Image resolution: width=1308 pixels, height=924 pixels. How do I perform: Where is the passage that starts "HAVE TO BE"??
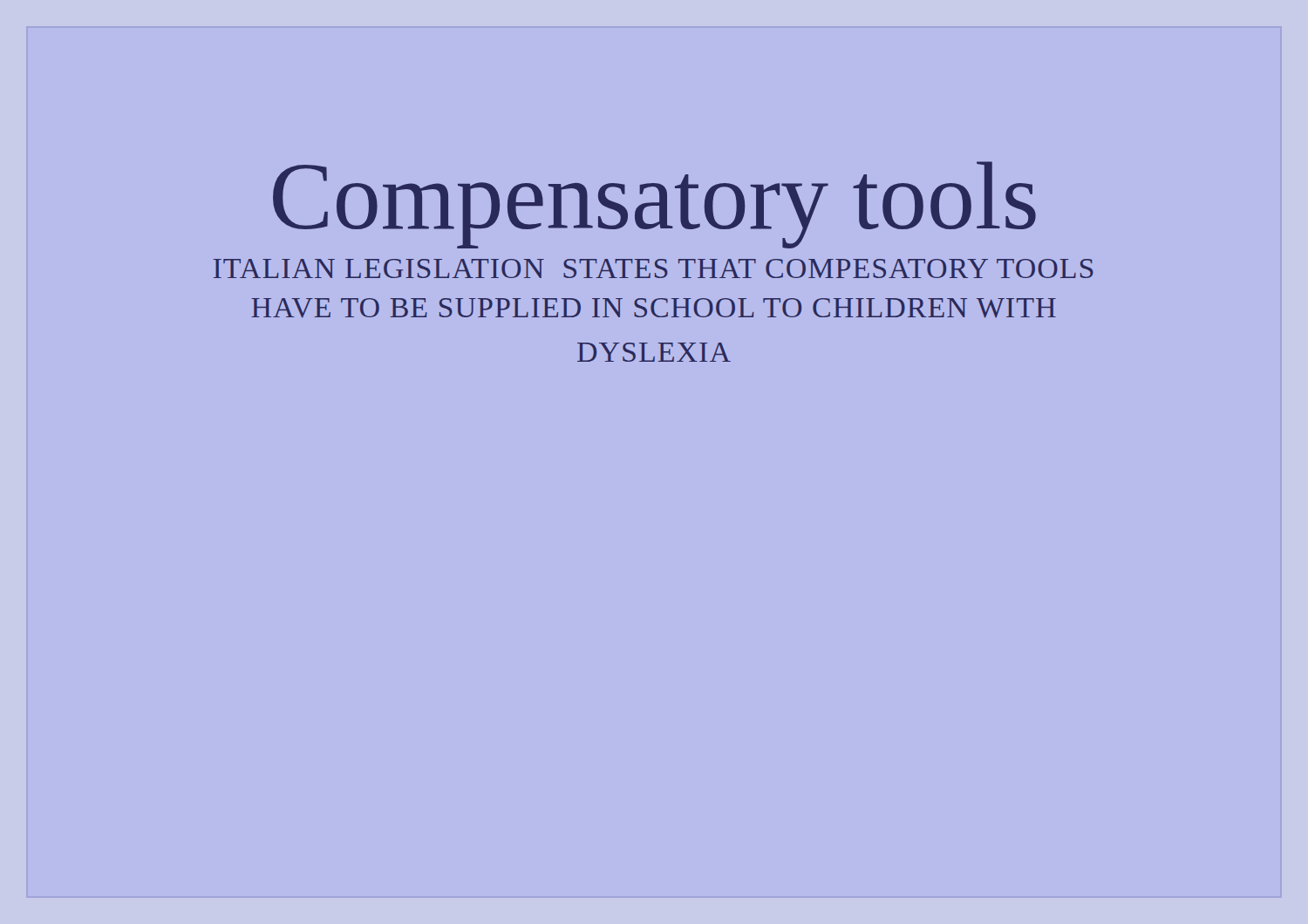click(x=654, y=308)
